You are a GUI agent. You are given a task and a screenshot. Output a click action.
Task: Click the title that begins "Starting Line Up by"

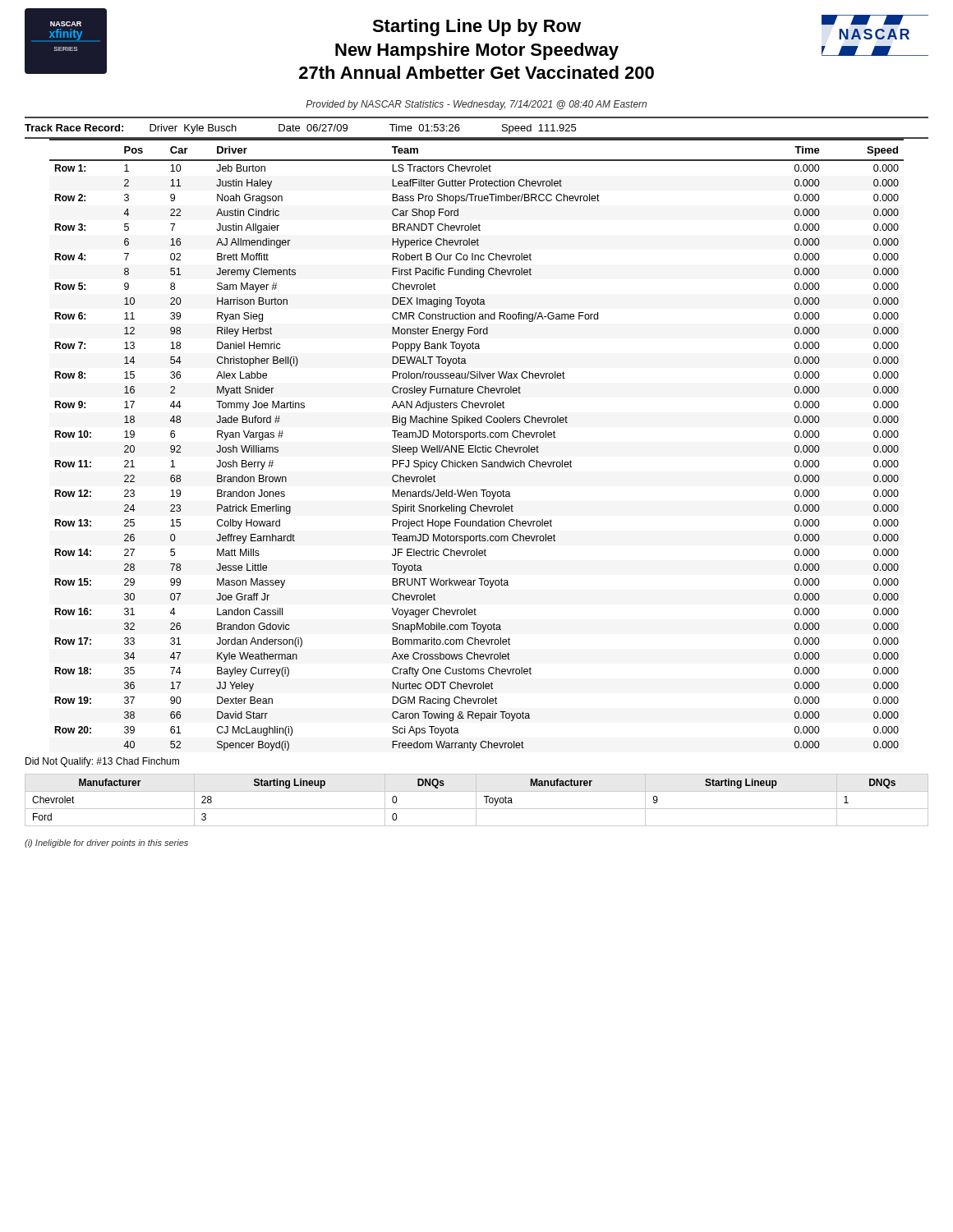pos(476,50)
